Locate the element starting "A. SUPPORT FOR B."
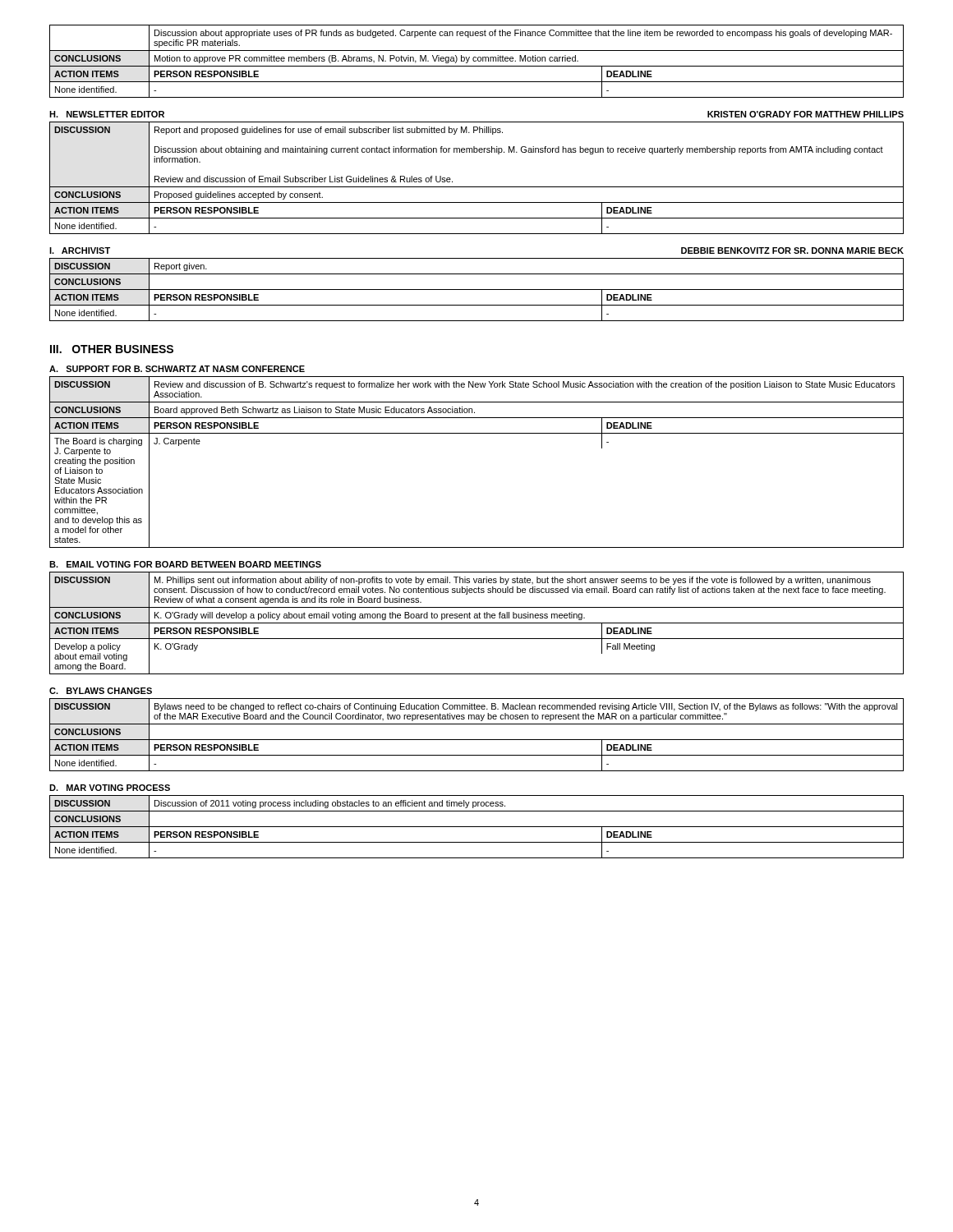This screenshot has height=1232, width=953. [x=476, y=369]
